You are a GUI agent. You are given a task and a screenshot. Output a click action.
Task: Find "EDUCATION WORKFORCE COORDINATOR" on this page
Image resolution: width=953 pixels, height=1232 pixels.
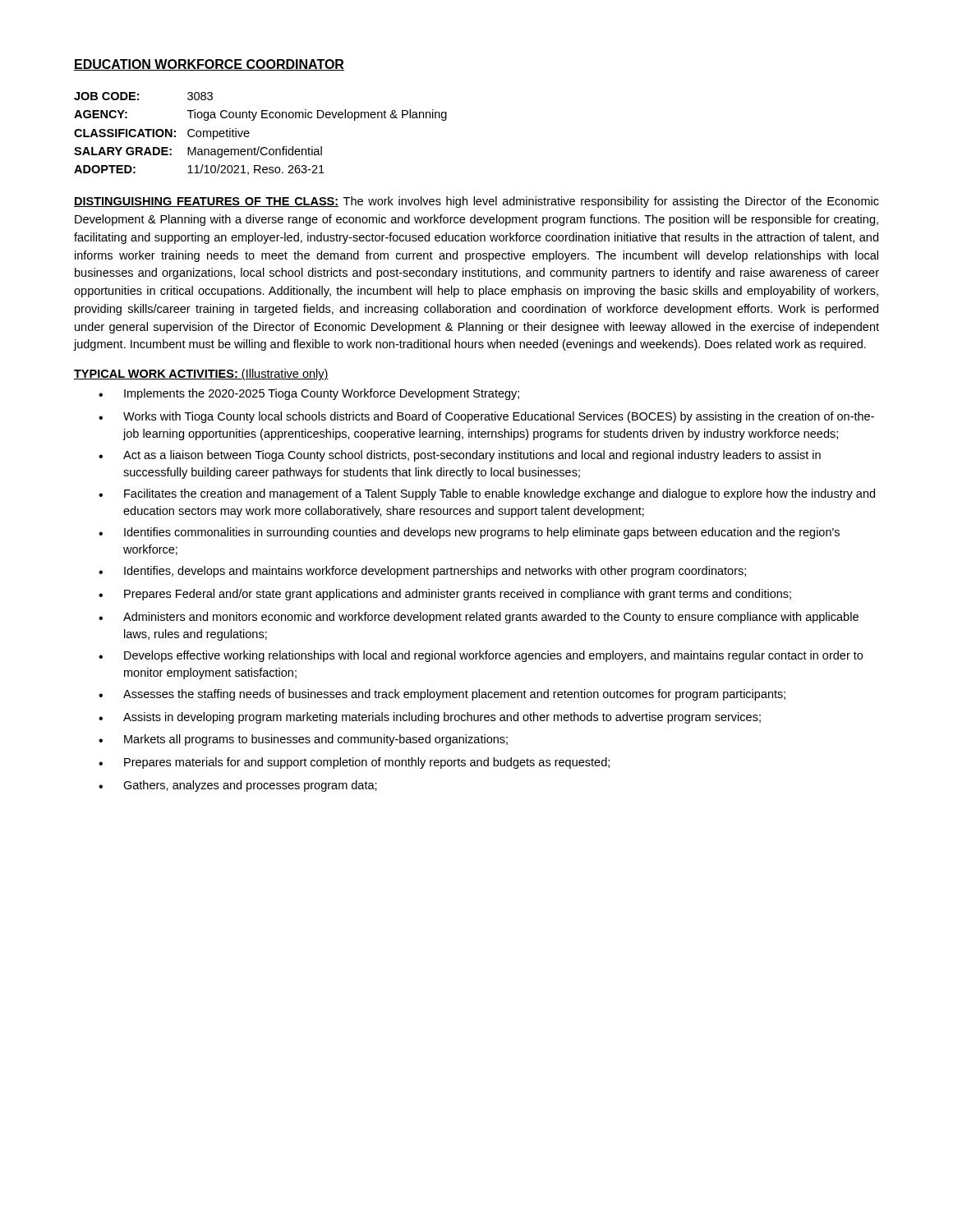pyautogui.click(x=209, y=64)
